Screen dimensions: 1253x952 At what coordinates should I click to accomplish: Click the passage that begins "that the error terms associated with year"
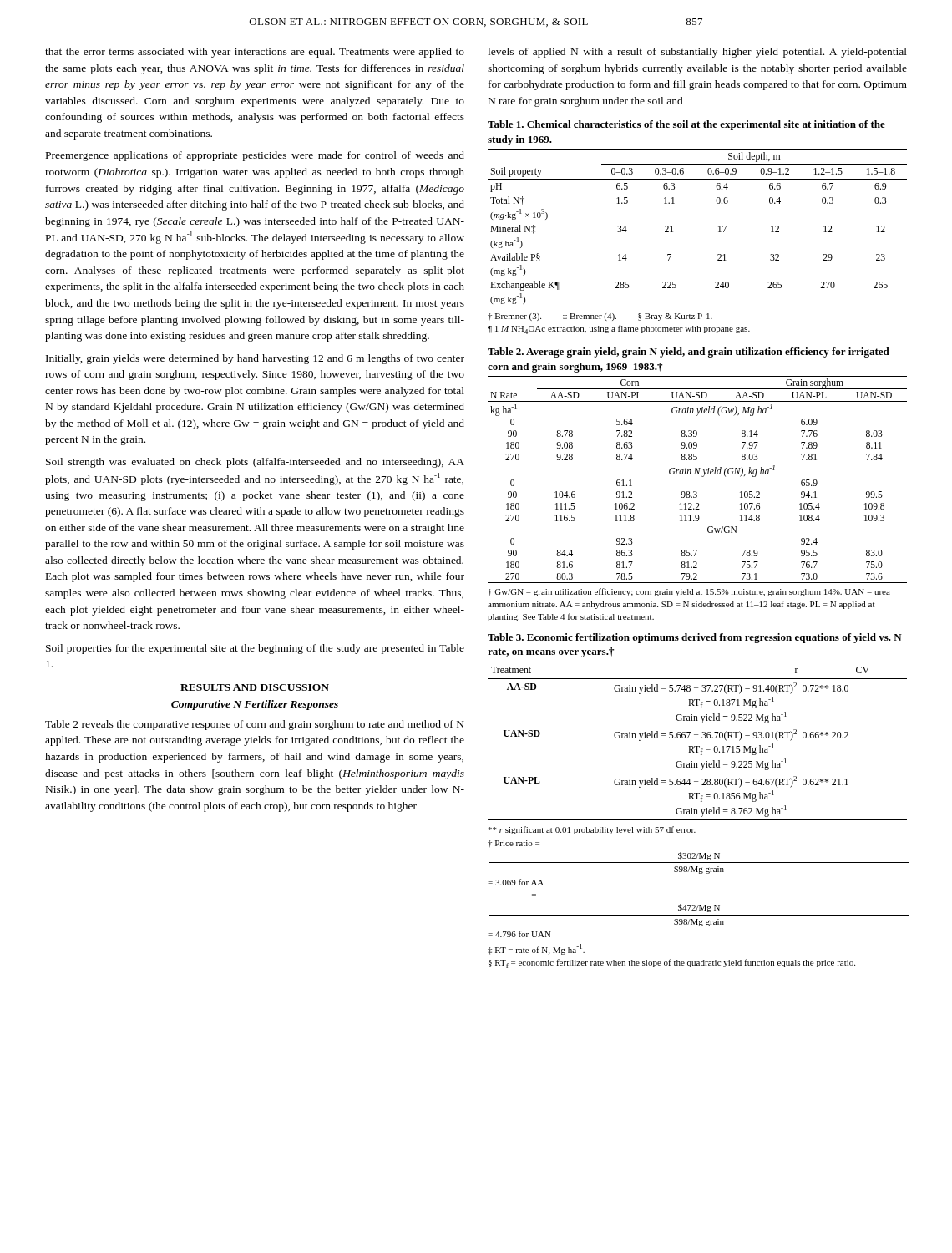[255, 92]
